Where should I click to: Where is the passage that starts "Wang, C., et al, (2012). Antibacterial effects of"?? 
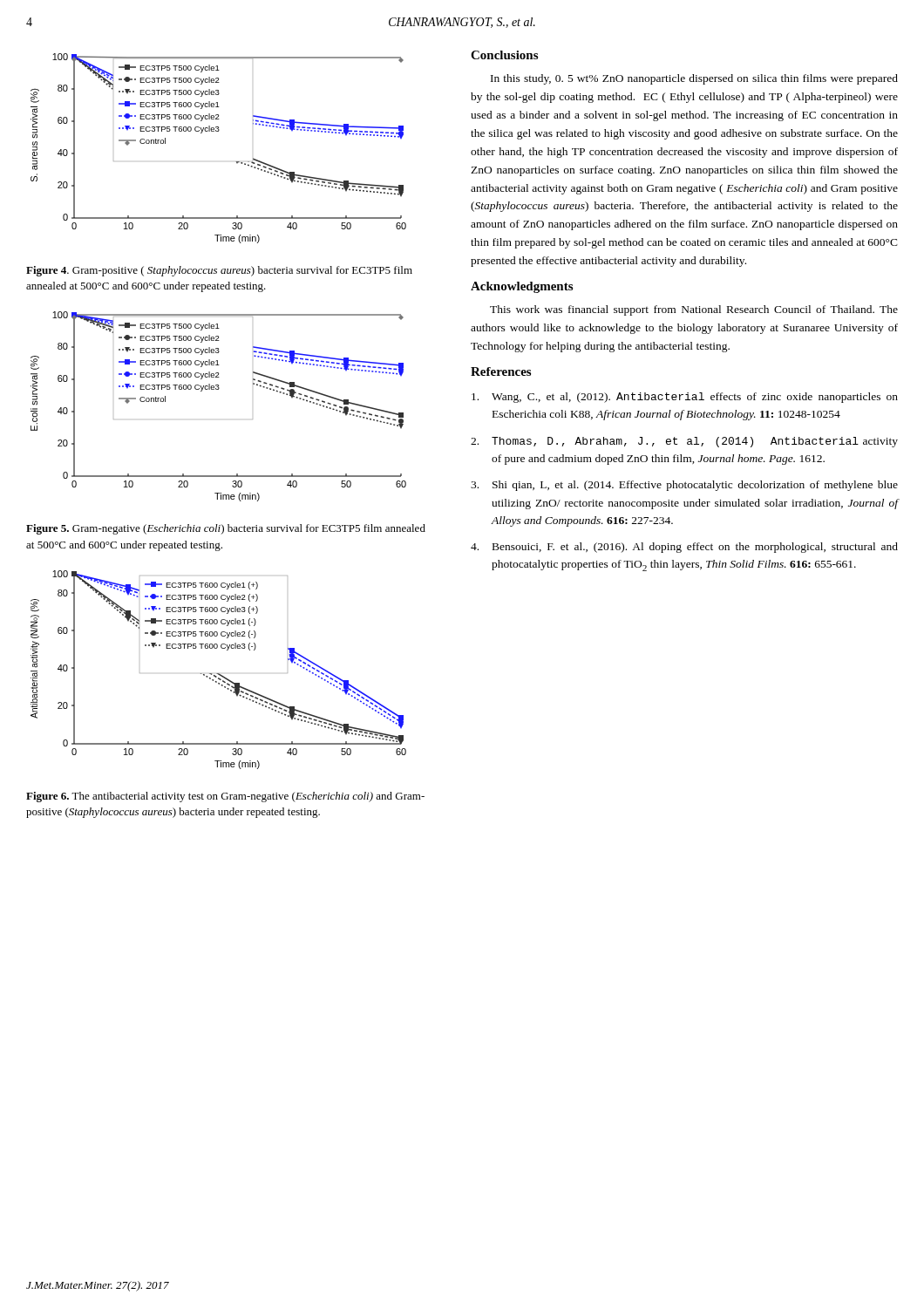tap(684, 406)
